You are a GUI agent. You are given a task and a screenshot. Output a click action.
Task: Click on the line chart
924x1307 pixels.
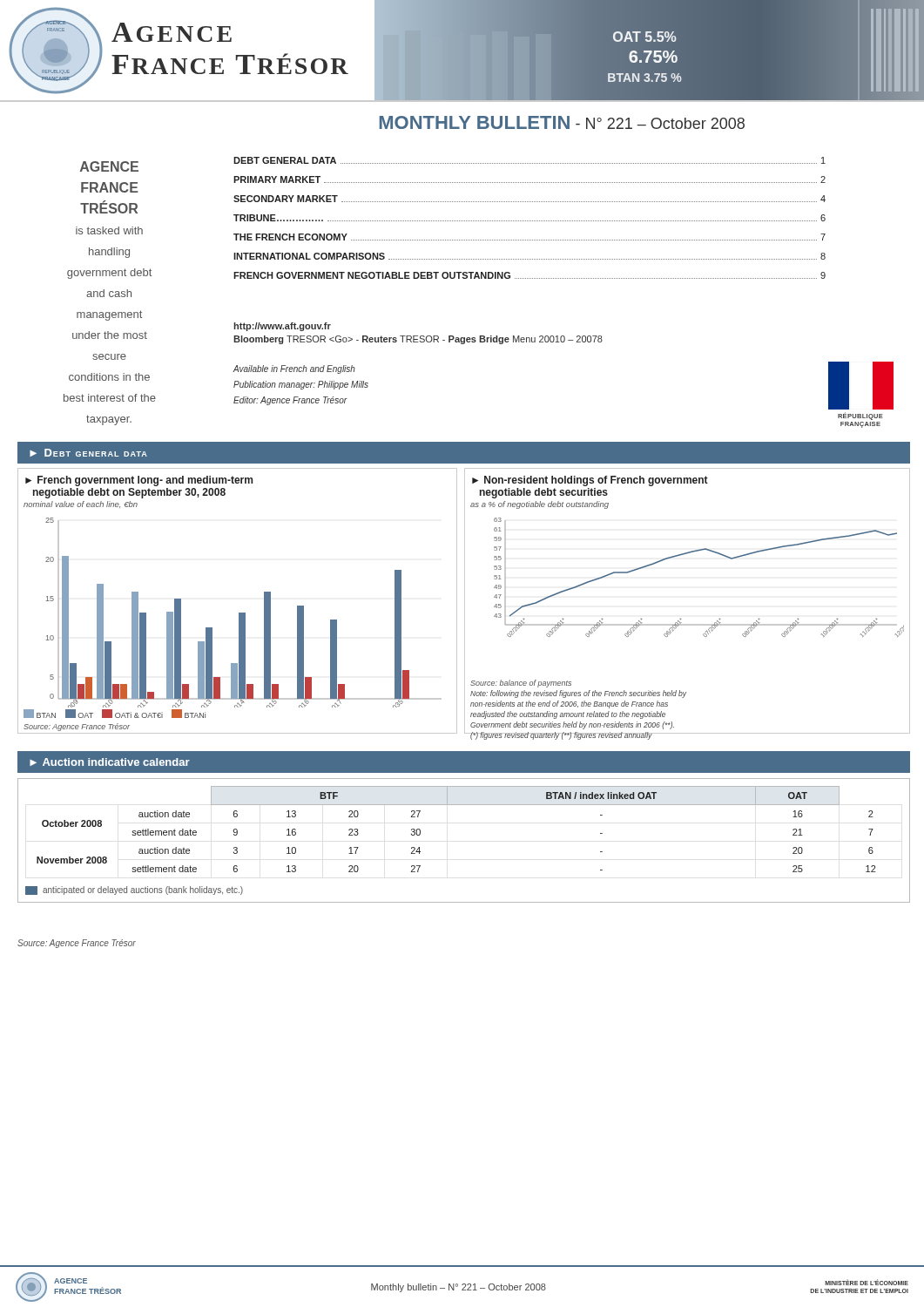tap(687, 601)
